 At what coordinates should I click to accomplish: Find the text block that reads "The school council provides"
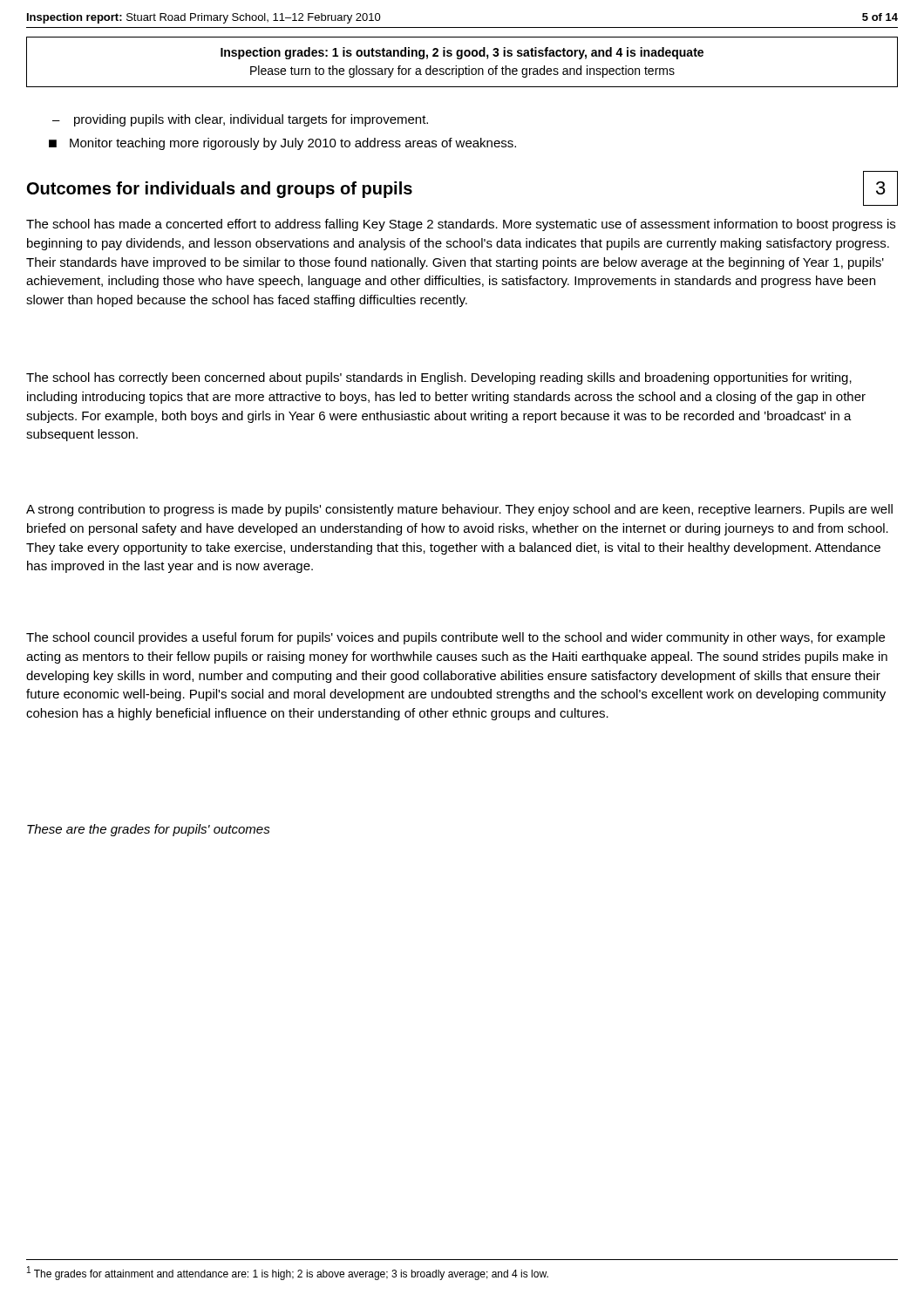click(x=457, y=675)
